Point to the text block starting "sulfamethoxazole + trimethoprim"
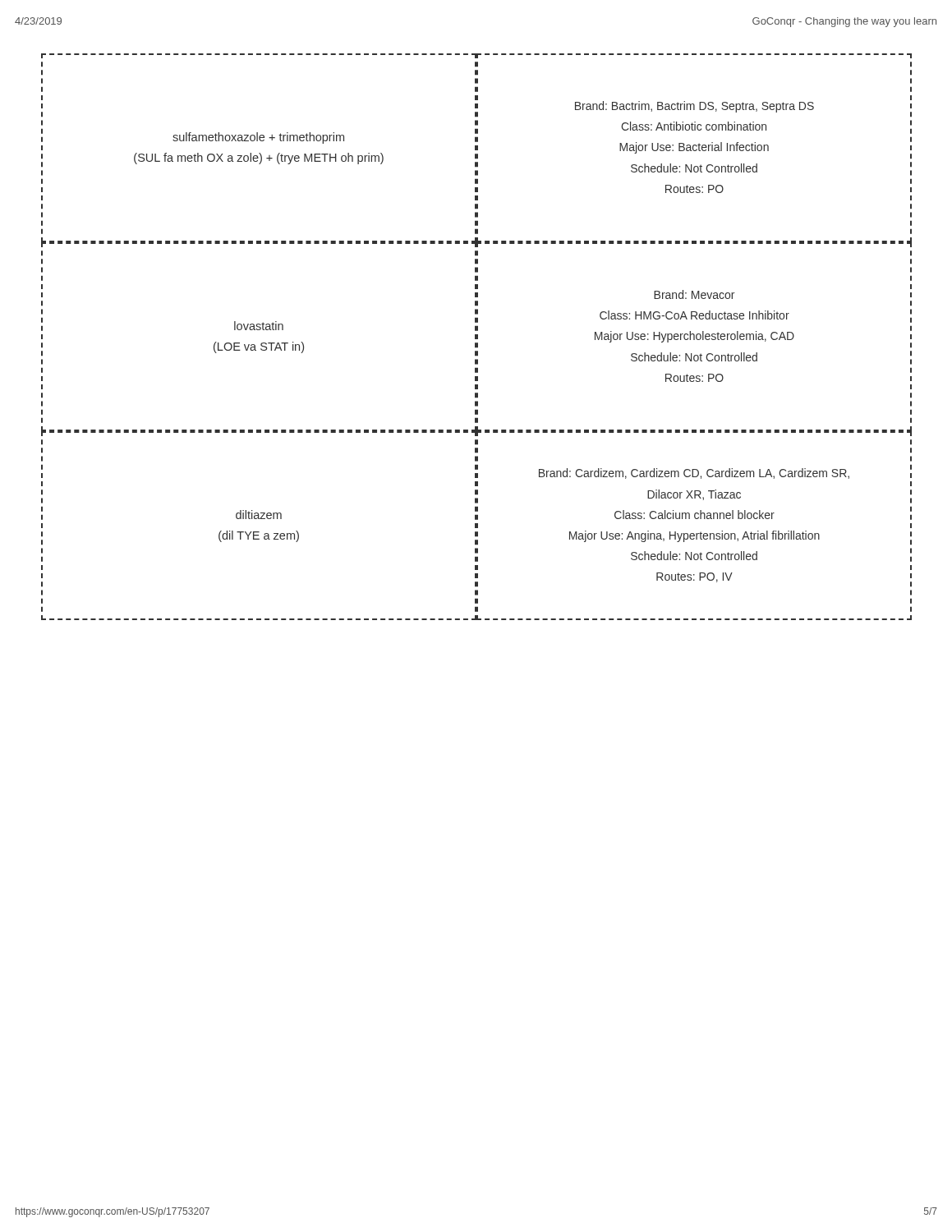Viewport: 952px width, 1232px height. pos(476,148)
